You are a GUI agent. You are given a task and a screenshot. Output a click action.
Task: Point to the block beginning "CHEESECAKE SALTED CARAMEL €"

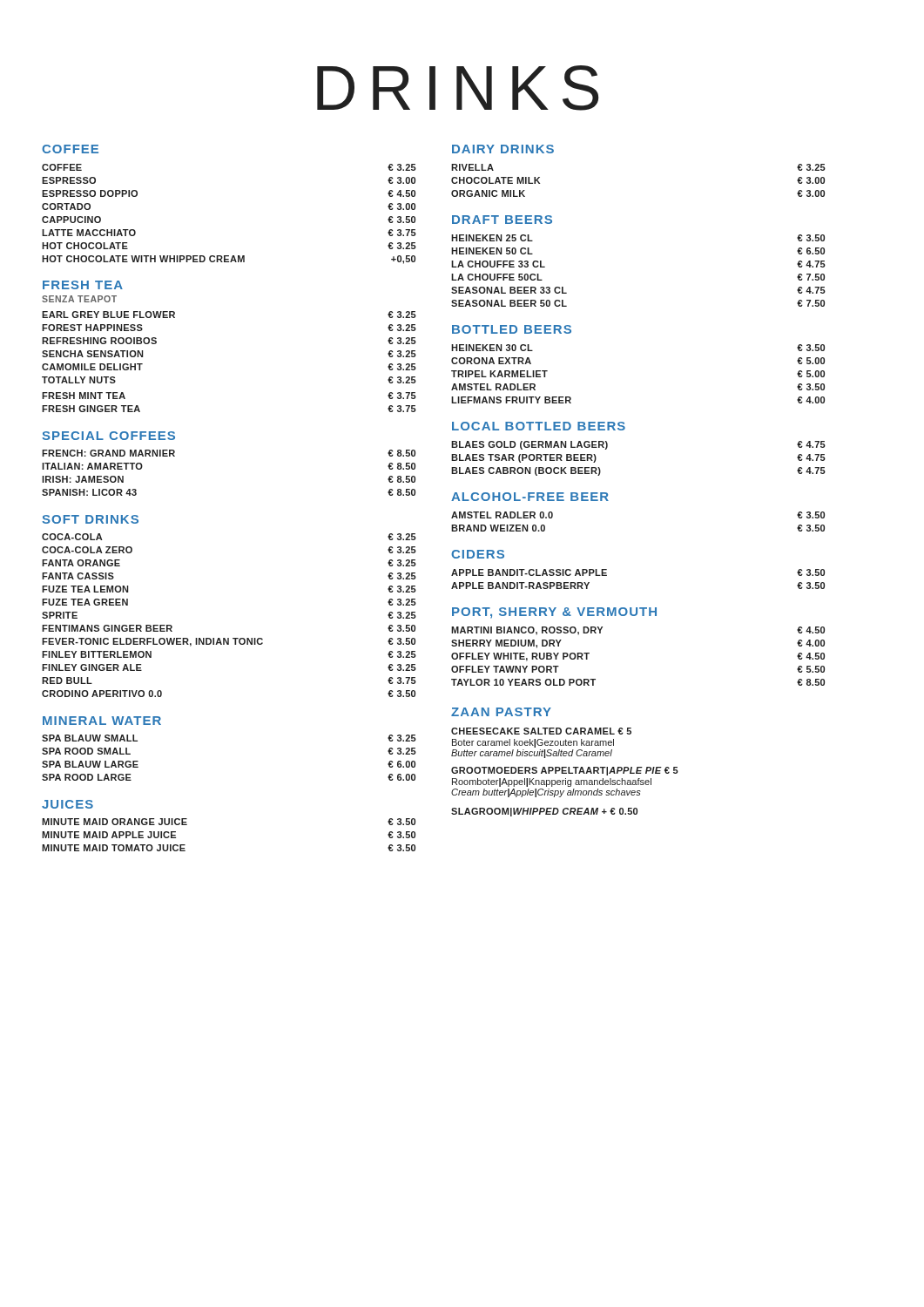pos(638,742)
